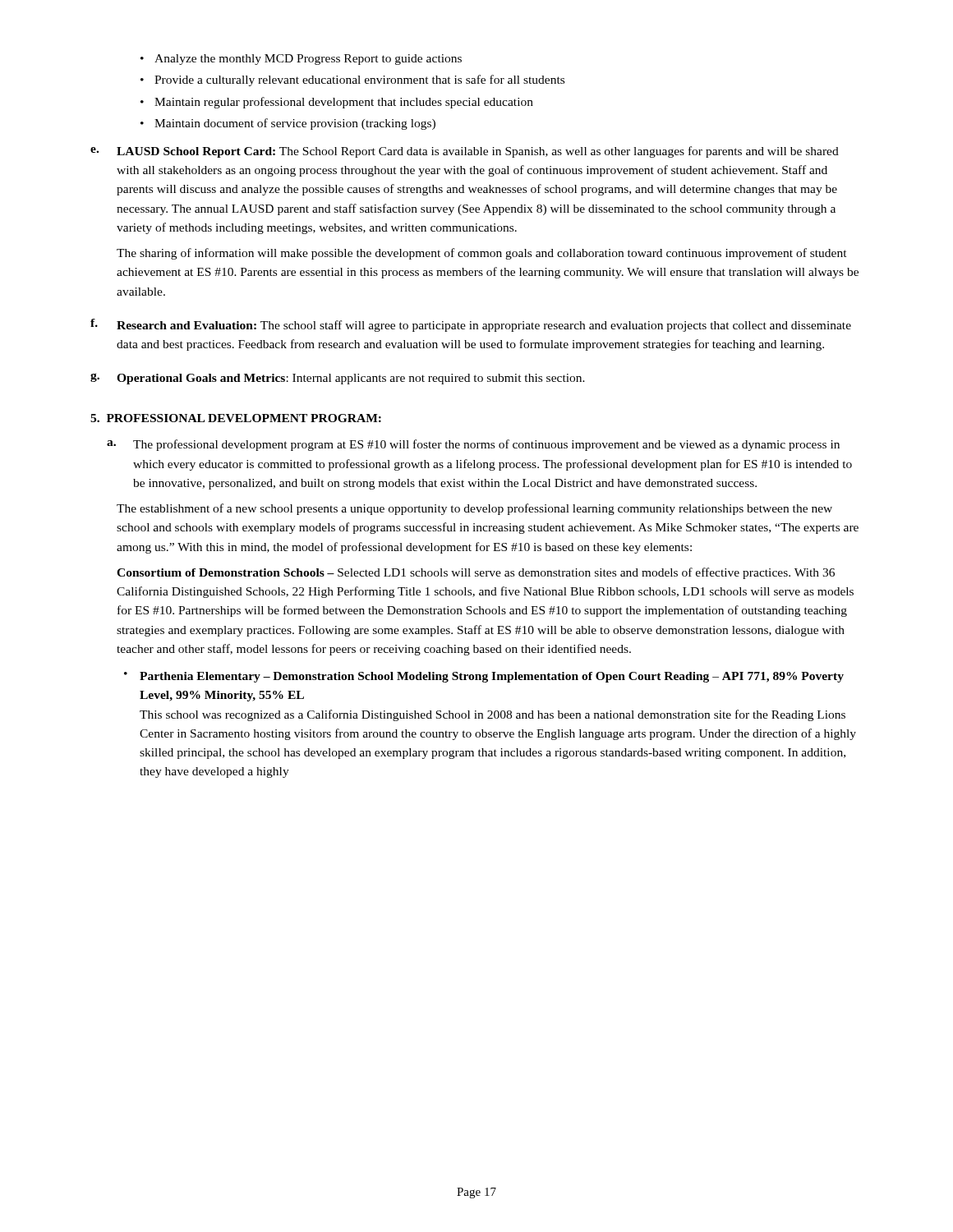Where is the passage that starts "e. LAUSD School Report Card: The"?
The height and width of the screenshot is (1232, 953).
[x=476, y=224]
